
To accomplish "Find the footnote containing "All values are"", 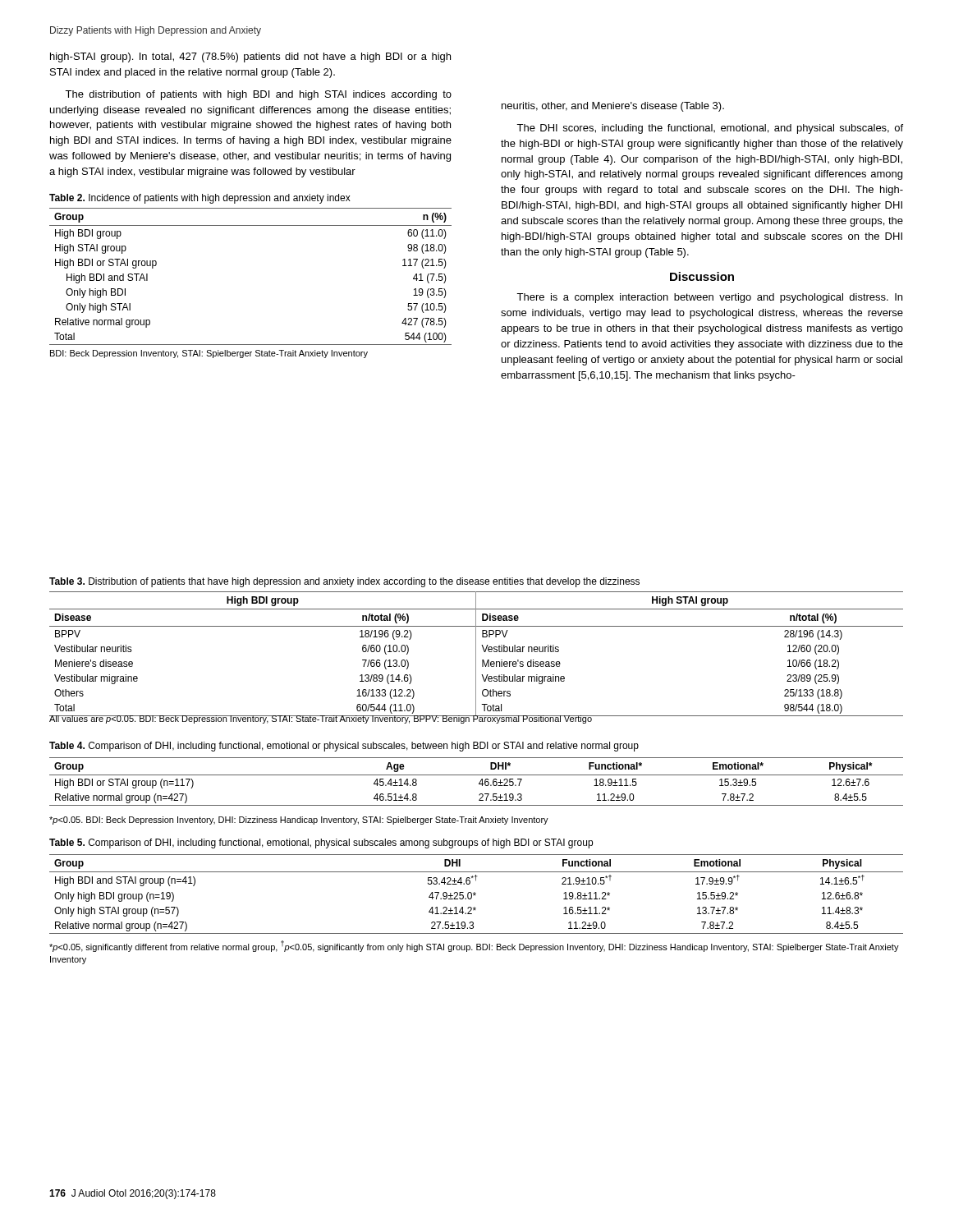I will click(321, 719).
